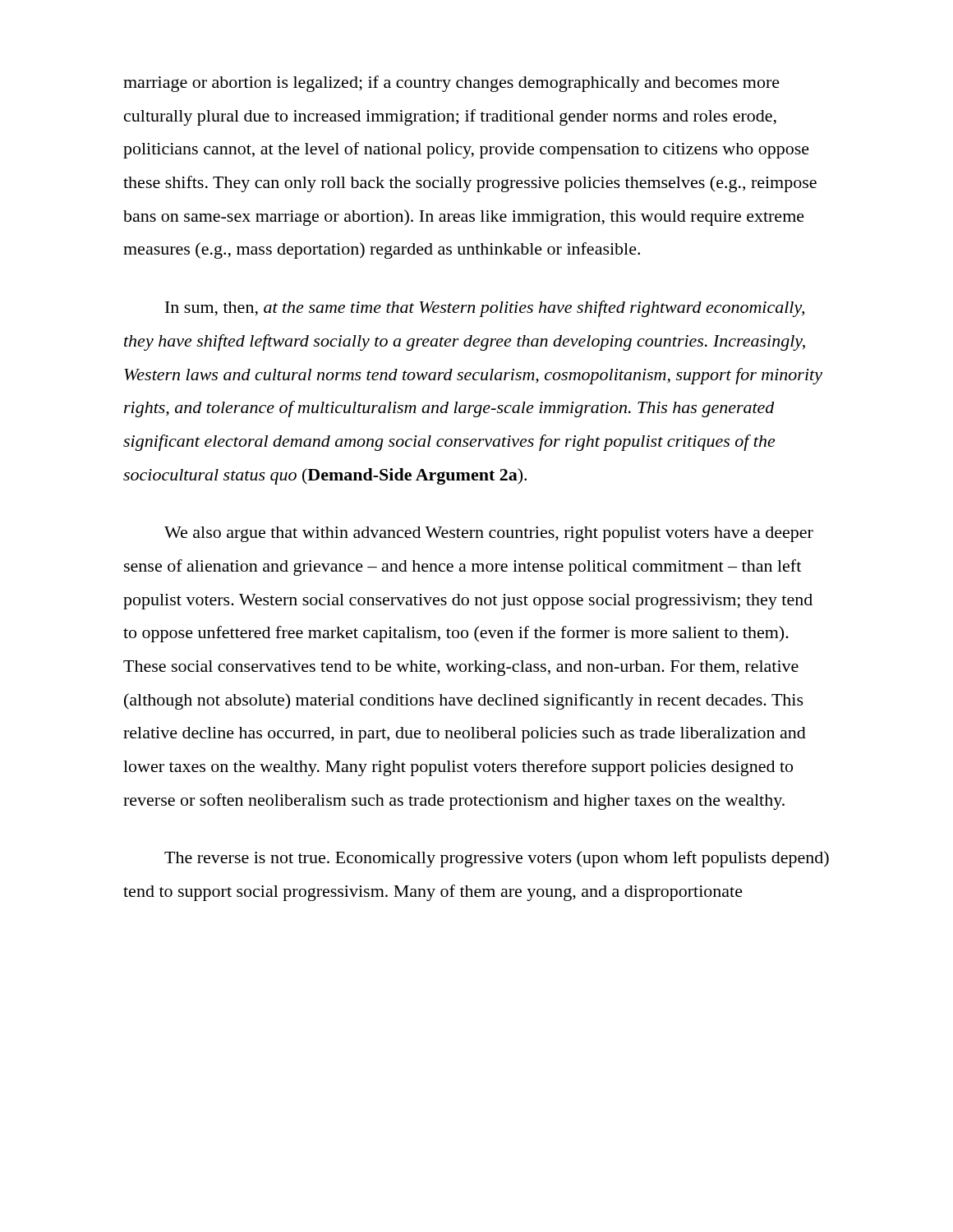953x1232 pixels.
Task: Click the passage that begins "We also argue that within advanced Western"
Action: pyautogui.click(x=476, y=666)
